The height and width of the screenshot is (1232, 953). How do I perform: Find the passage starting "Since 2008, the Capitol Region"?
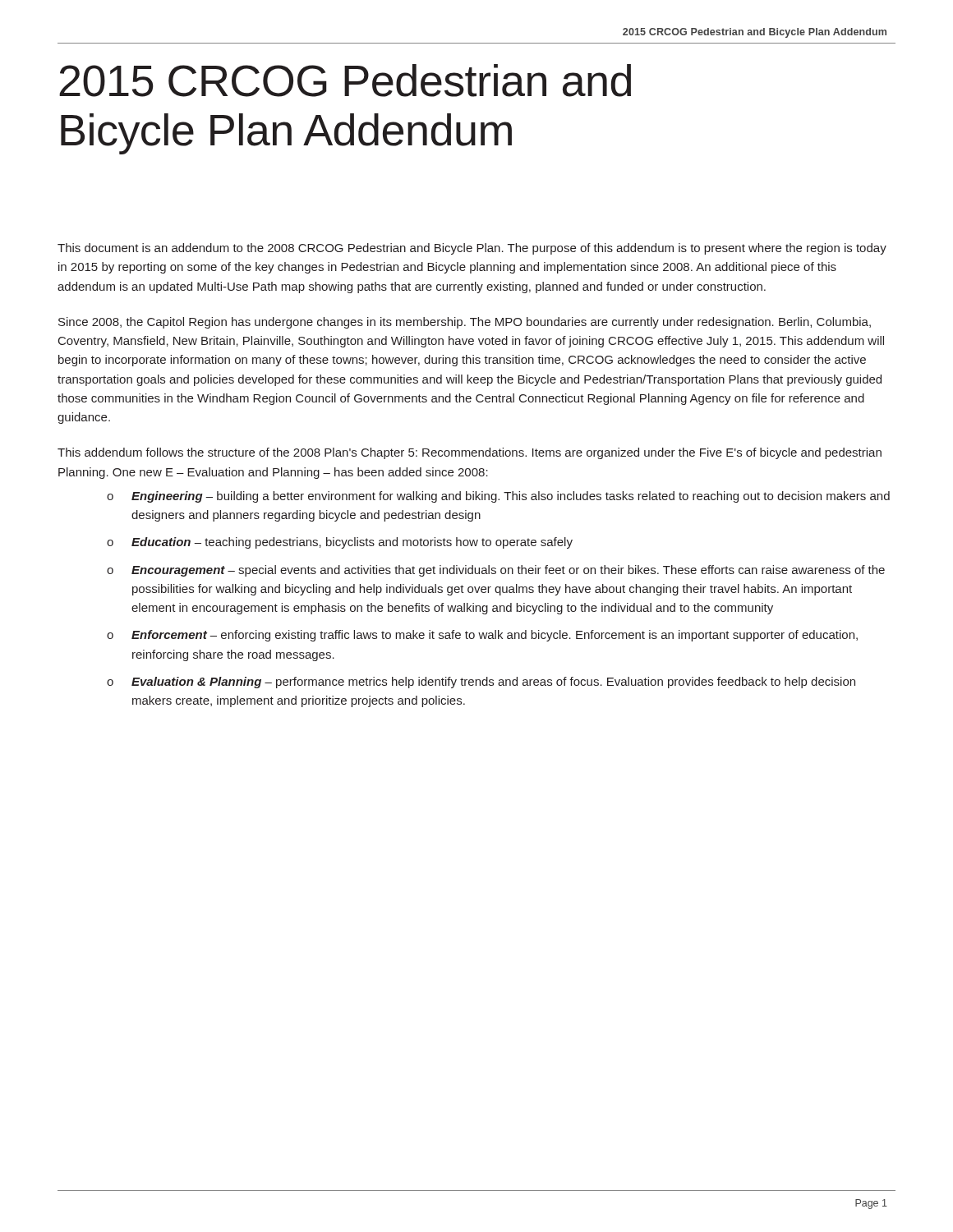476,397
